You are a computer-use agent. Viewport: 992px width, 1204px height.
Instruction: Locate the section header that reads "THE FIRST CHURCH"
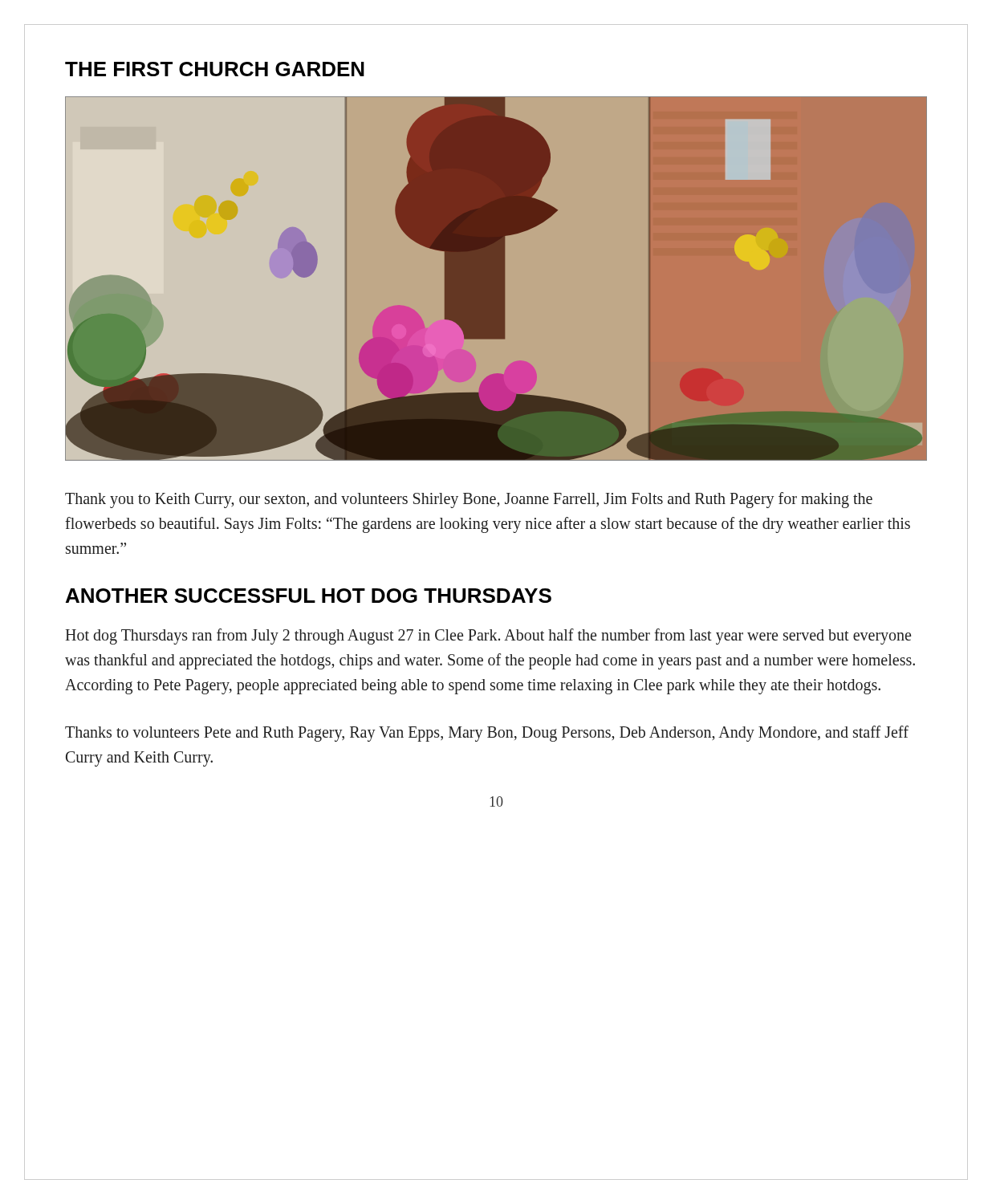(x=215, y=69)
